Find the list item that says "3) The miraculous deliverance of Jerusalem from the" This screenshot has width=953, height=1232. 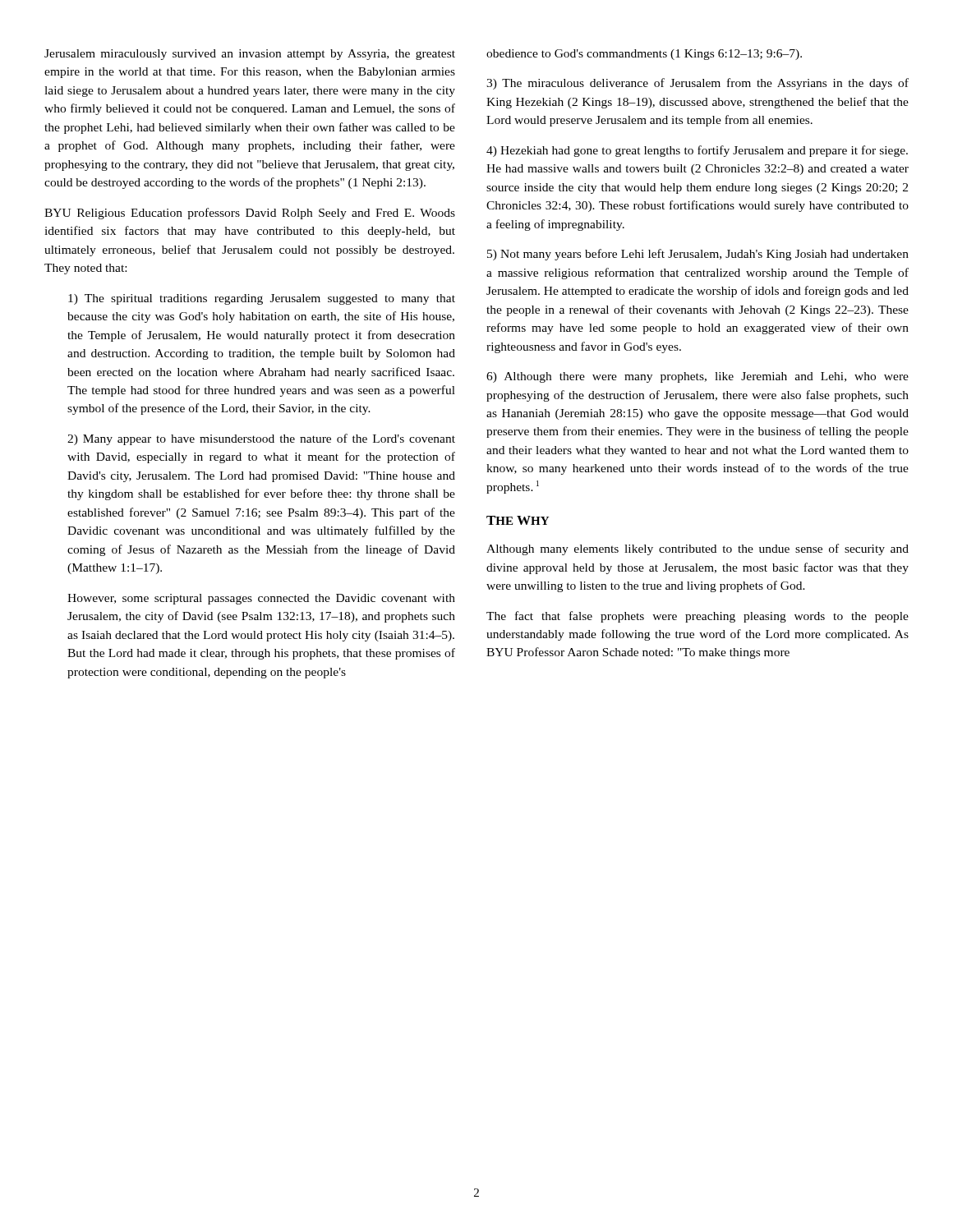(697, 101)
